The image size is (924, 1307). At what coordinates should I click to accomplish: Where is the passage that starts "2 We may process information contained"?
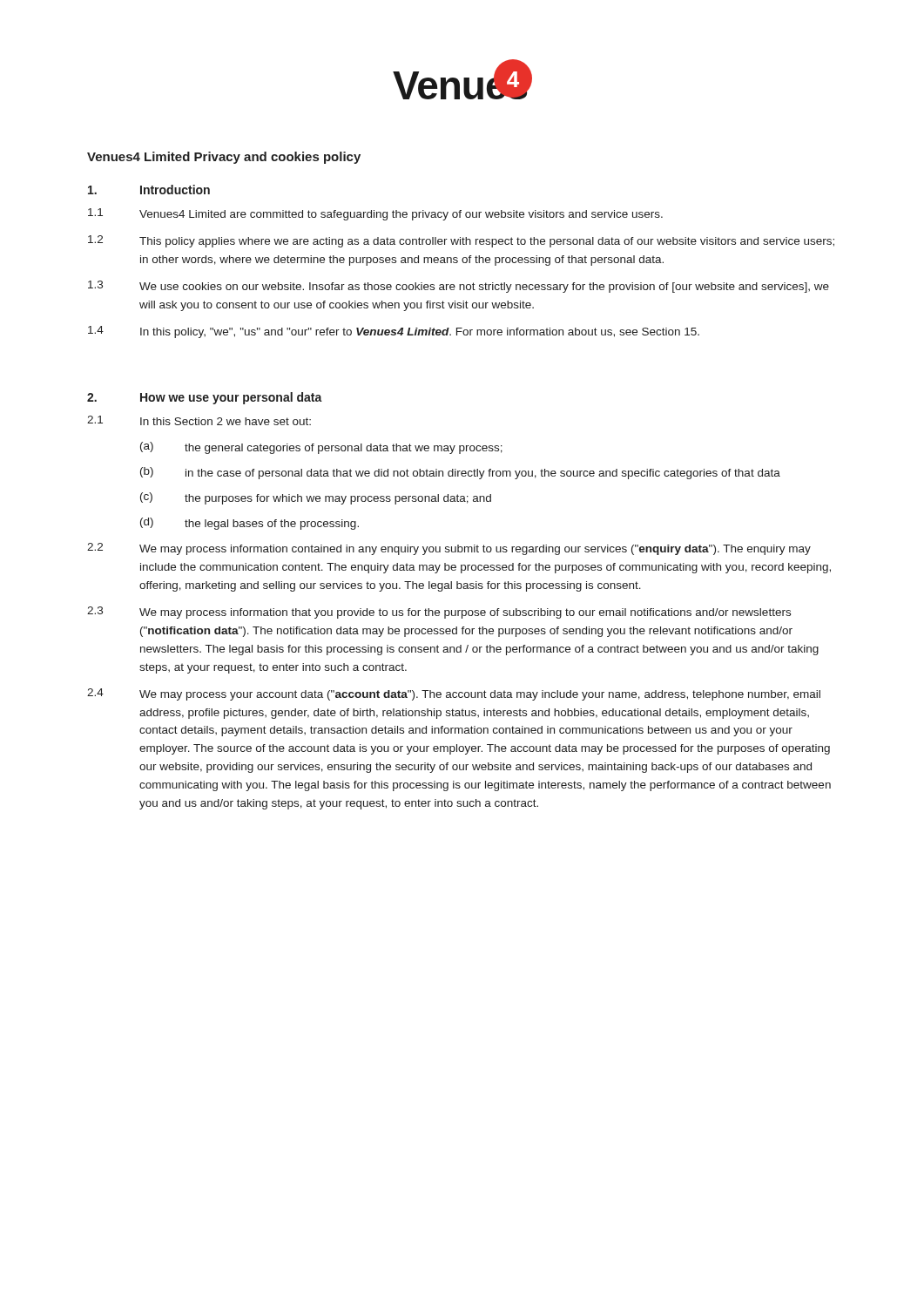[462, 568]
